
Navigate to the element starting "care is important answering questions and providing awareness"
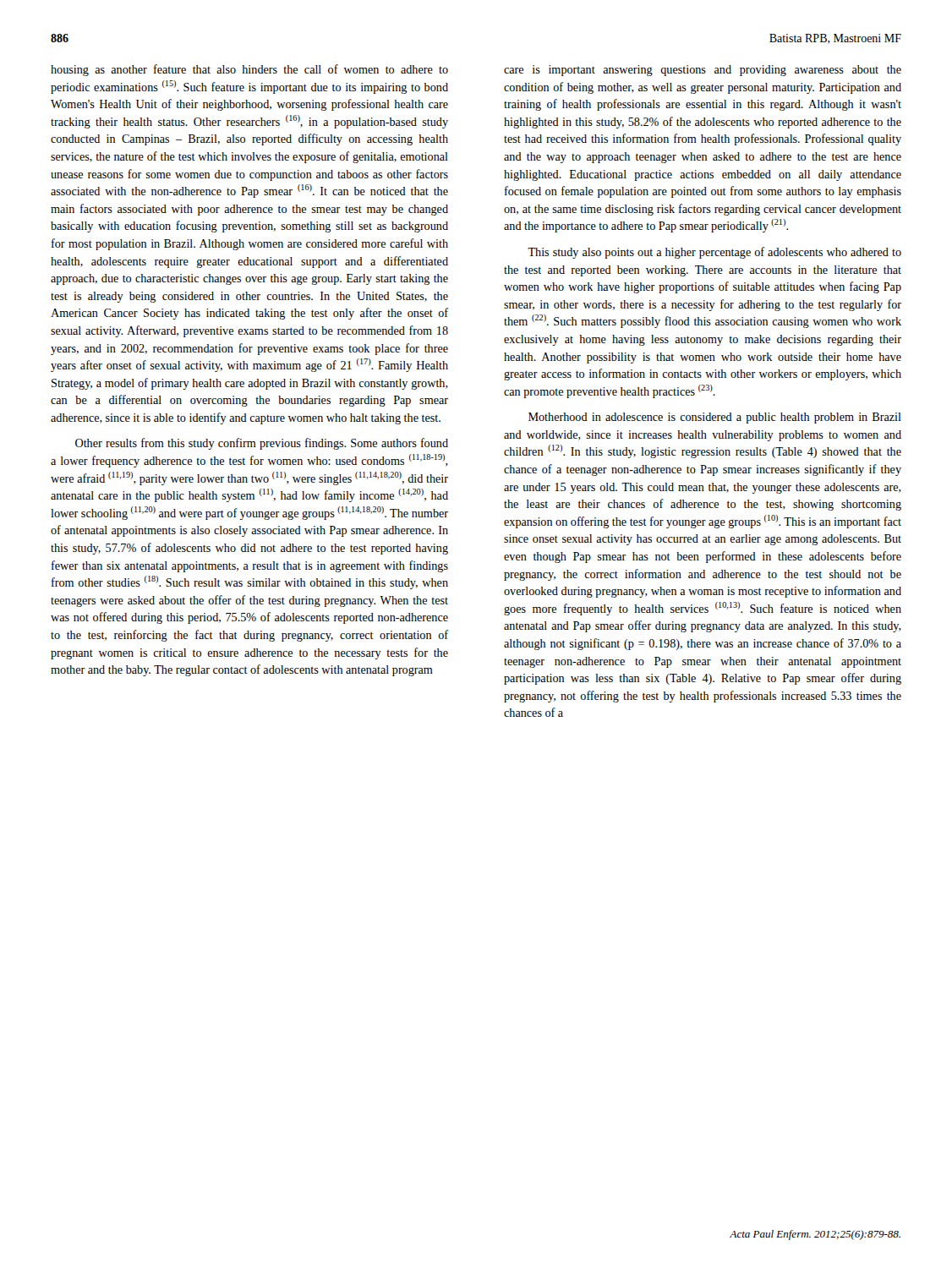pyautogui.click(x=703, y=148)
